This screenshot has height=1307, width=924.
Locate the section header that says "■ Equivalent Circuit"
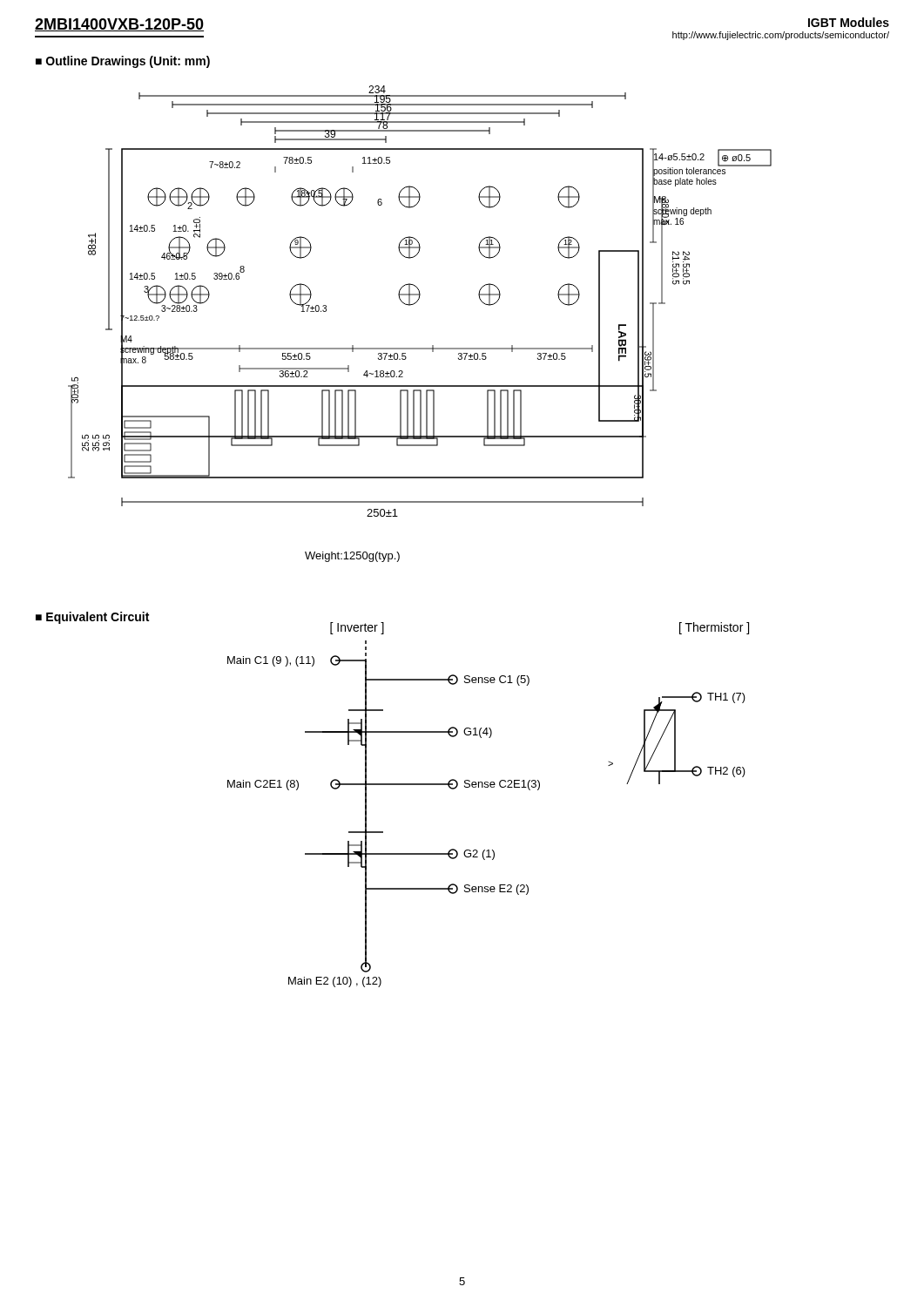click(92, 617)
